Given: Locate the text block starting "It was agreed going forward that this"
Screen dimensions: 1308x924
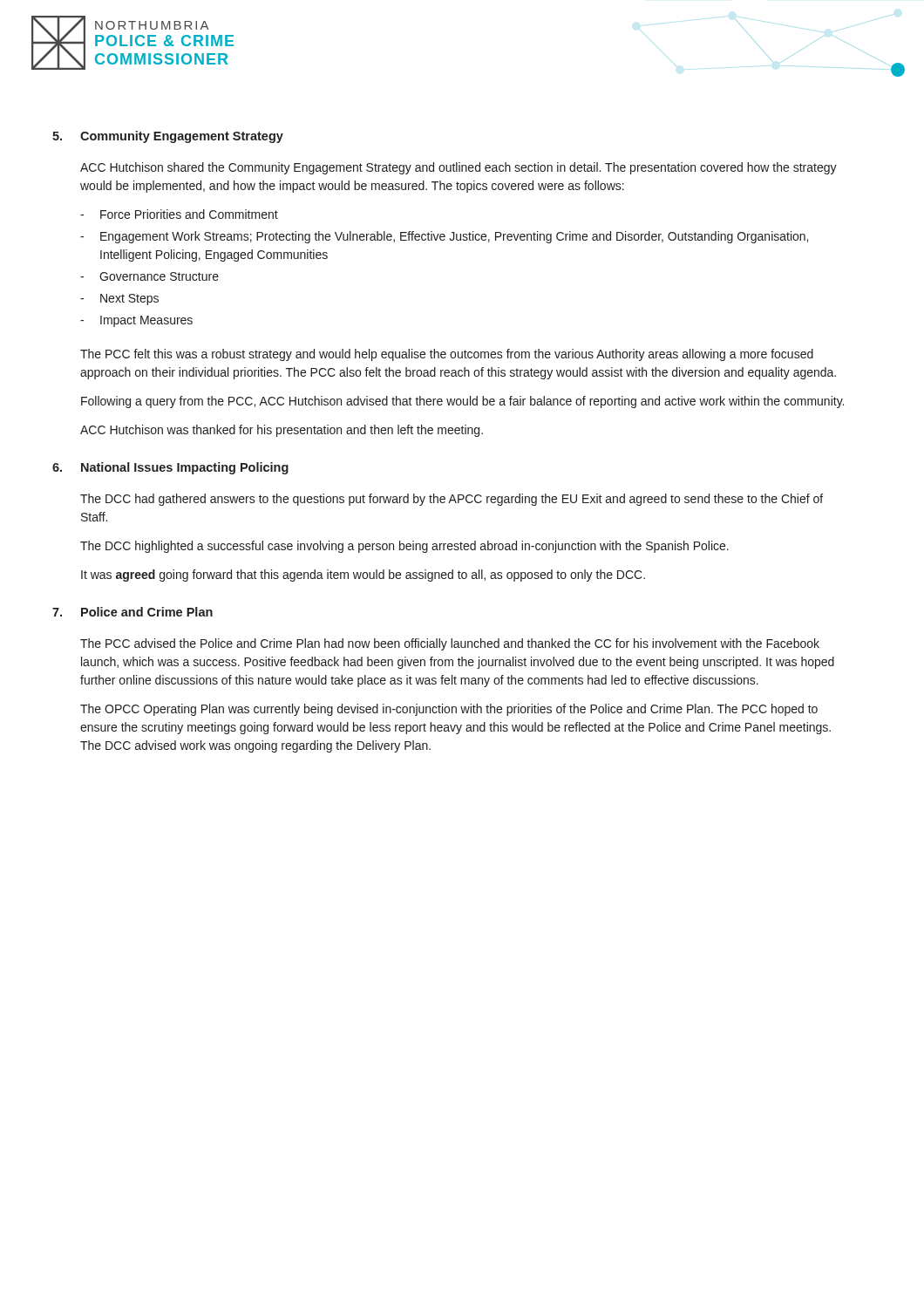Looking at the screenshot, I should click(x=363, y=575).
